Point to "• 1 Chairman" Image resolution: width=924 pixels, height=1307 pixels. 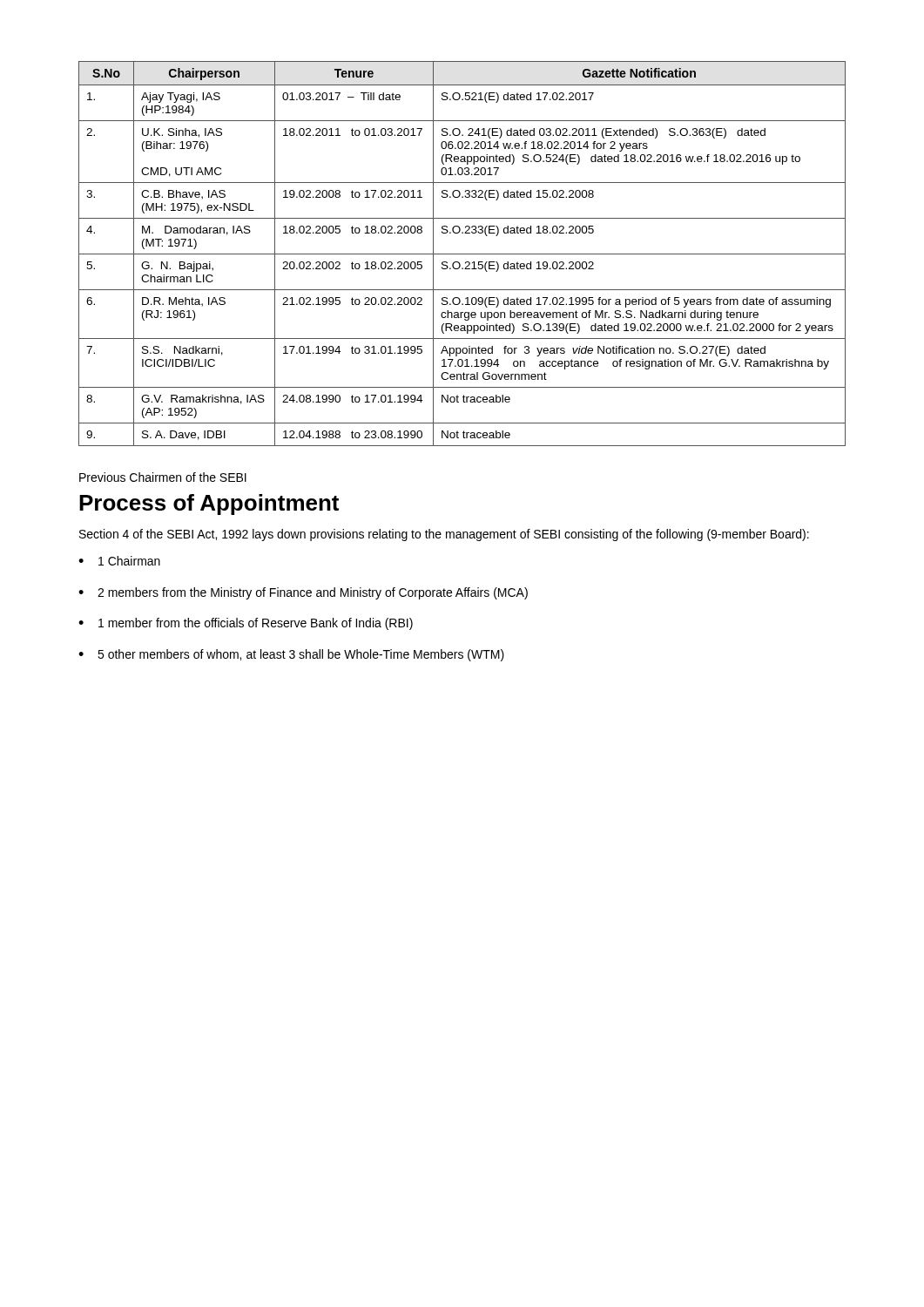119,562
